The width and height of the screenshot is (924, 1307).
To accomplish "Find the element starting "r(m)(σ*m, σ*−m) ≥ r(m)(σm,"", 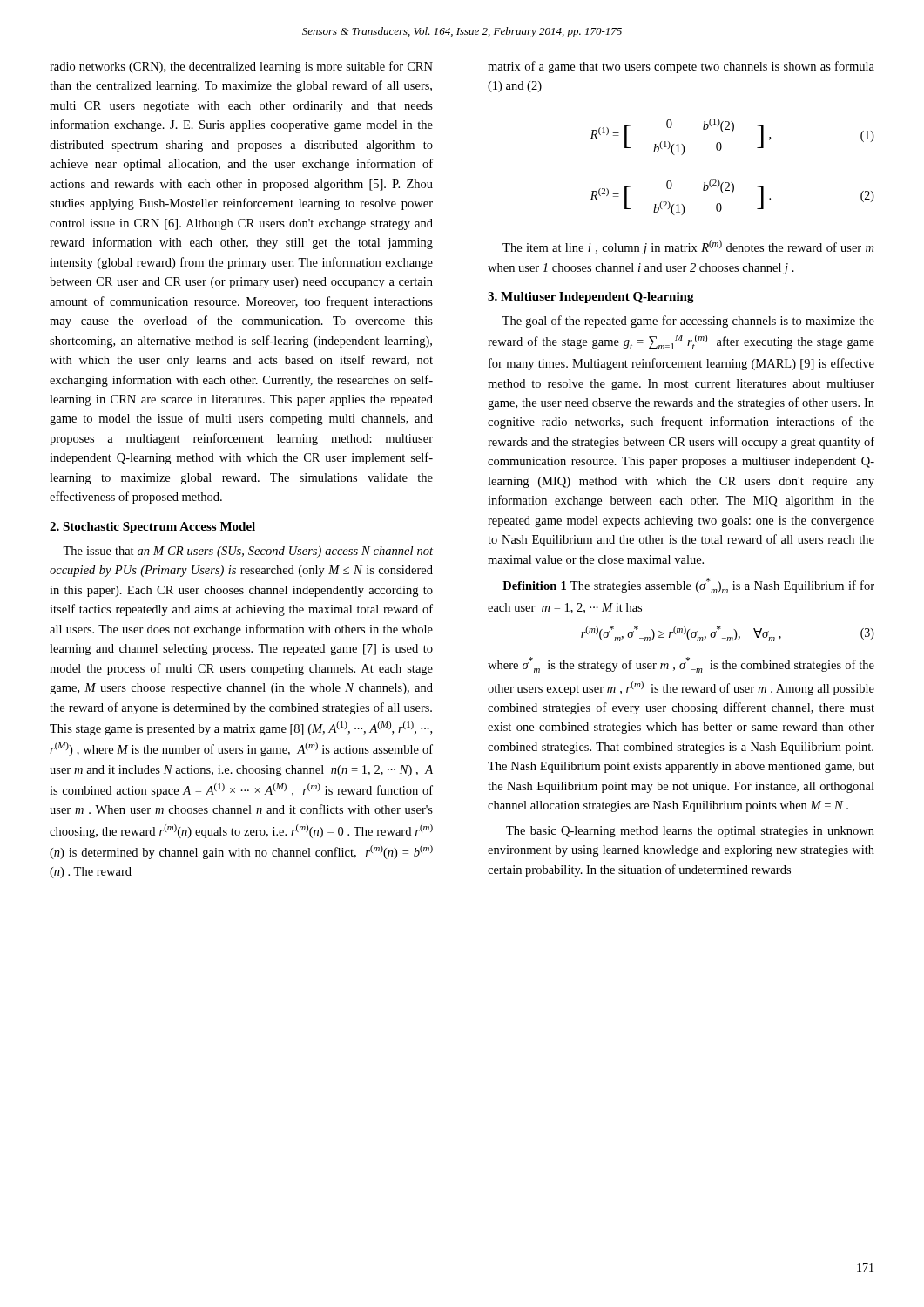I will (728, 634).
